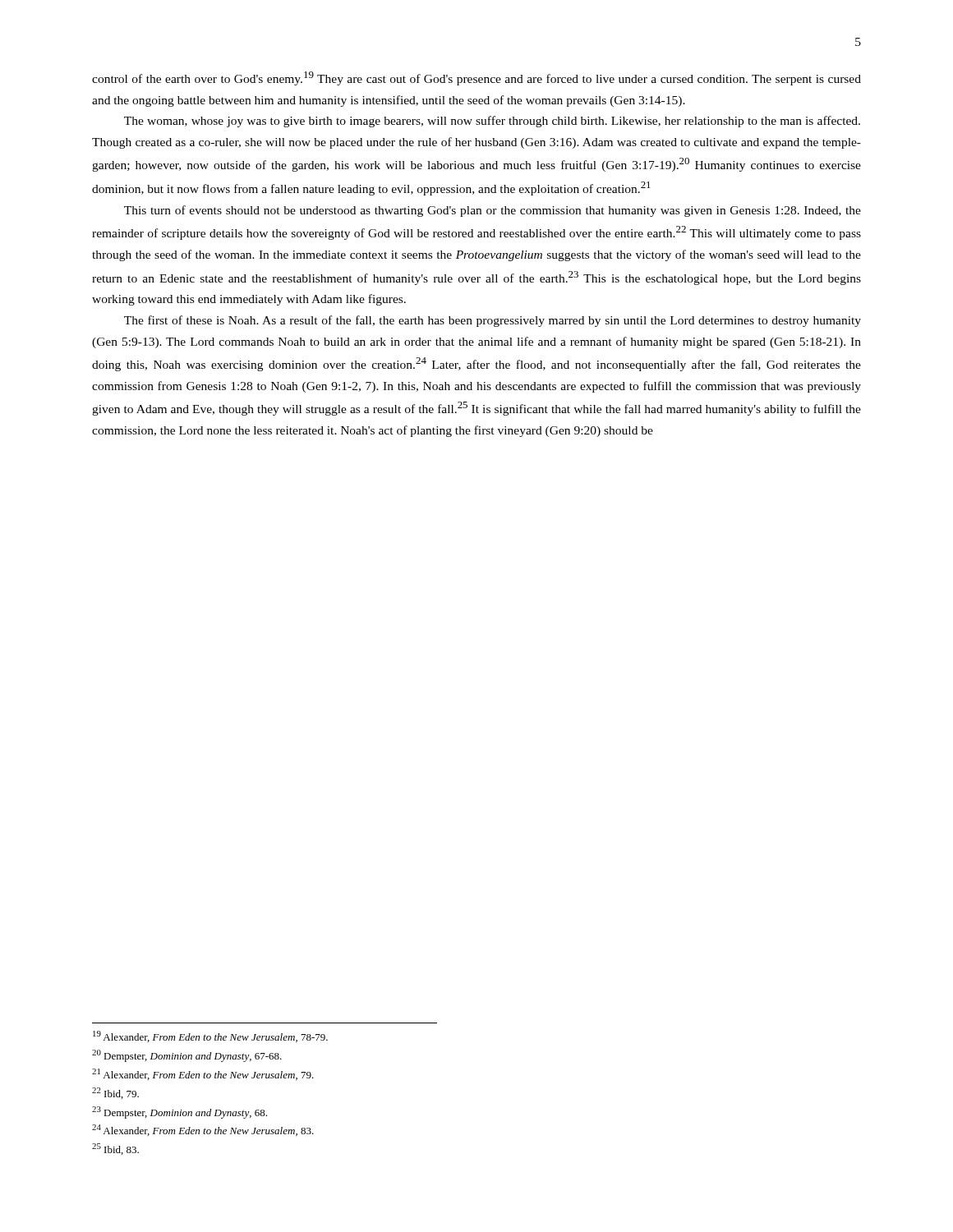Locate the footnote with the text "24 Alexander, From Eden to"
Image resolution: width=953 pixels, height=1232 pixels.
pyautogui.click(x=203, y=1130)
